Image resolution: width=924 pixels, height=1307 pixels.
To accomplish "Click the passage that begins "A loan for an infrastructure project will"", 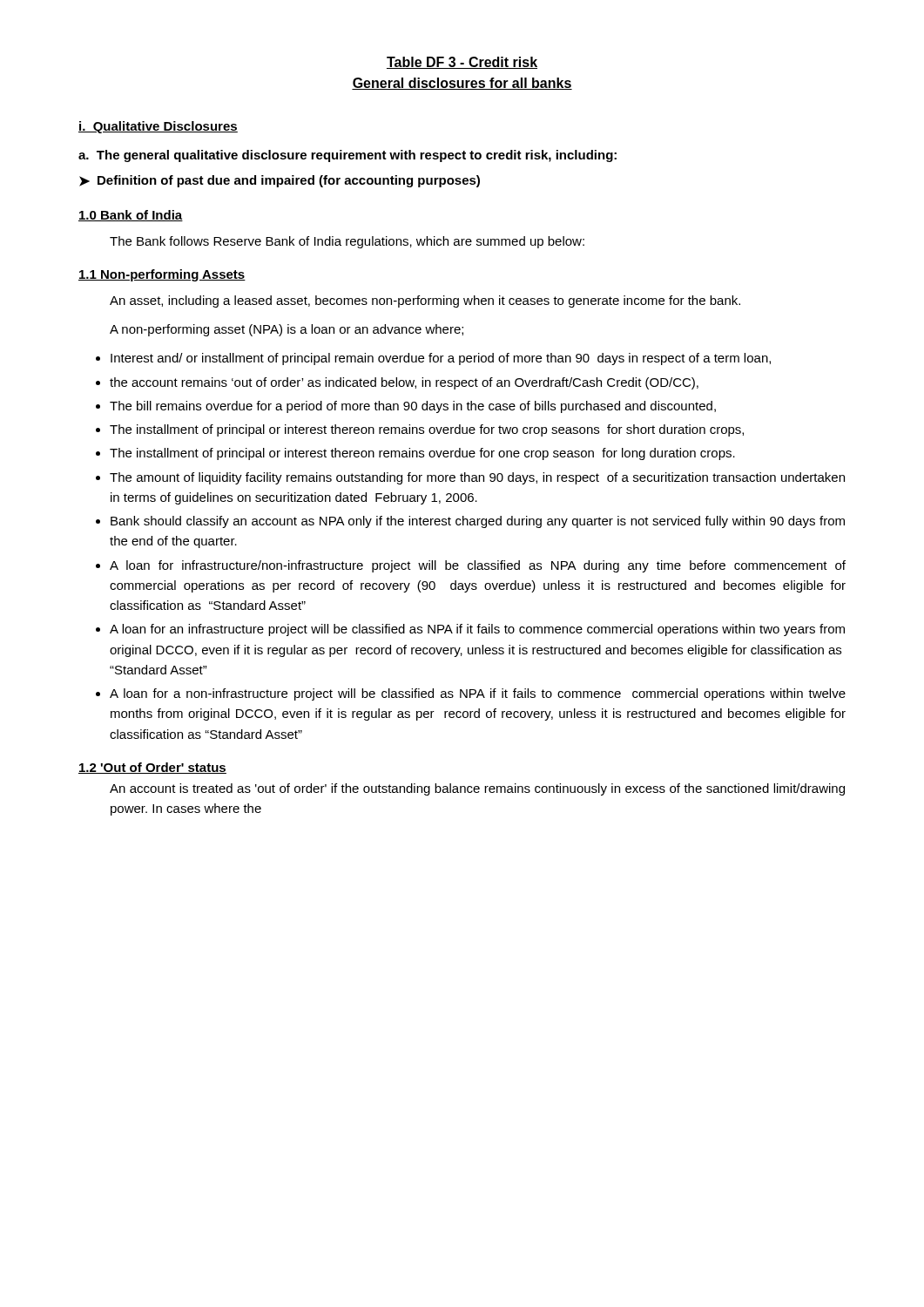I will coord(478,649).
